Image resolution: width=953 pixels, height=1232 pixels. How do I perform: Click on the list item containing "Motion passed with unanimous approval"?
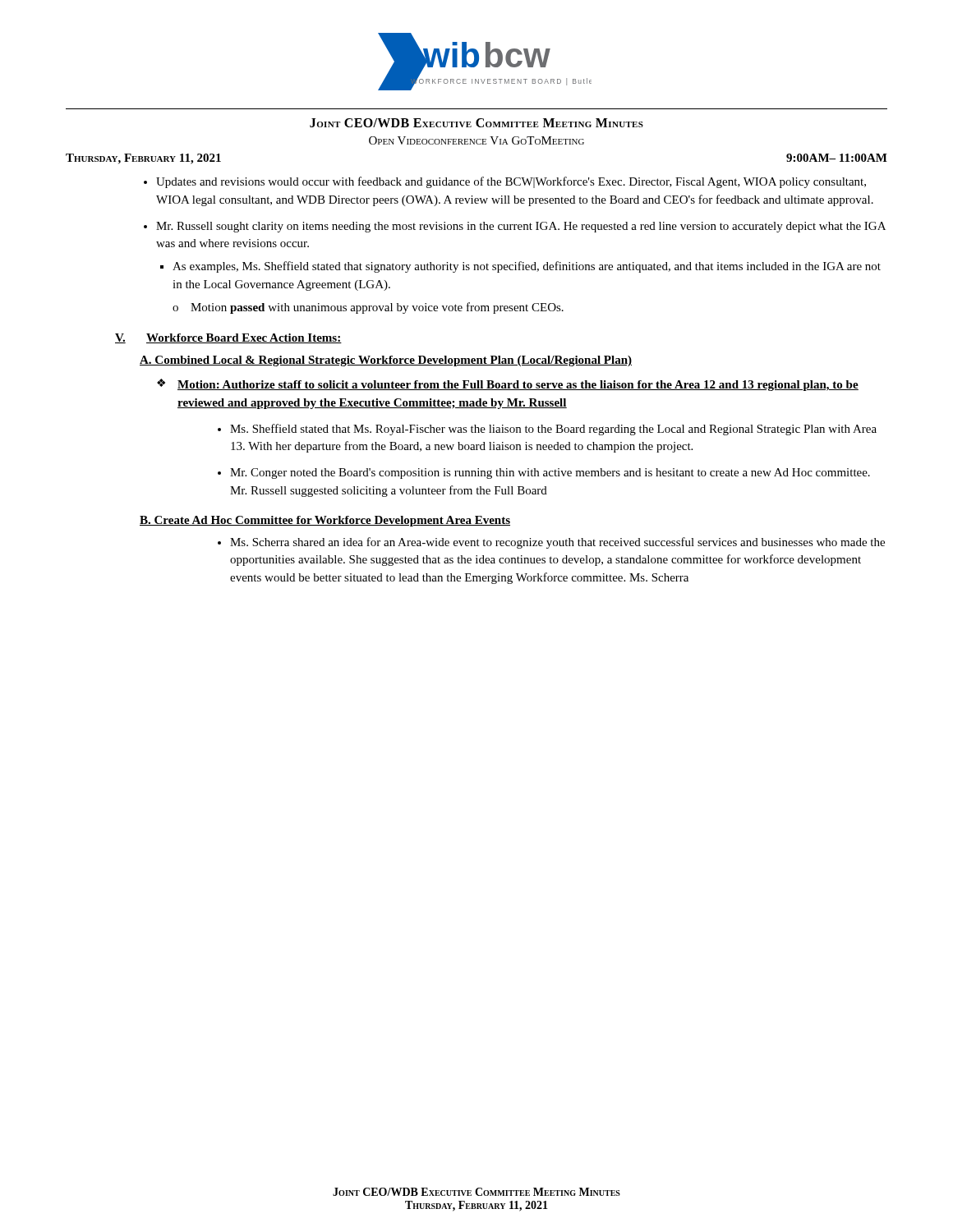pos(377,307)
